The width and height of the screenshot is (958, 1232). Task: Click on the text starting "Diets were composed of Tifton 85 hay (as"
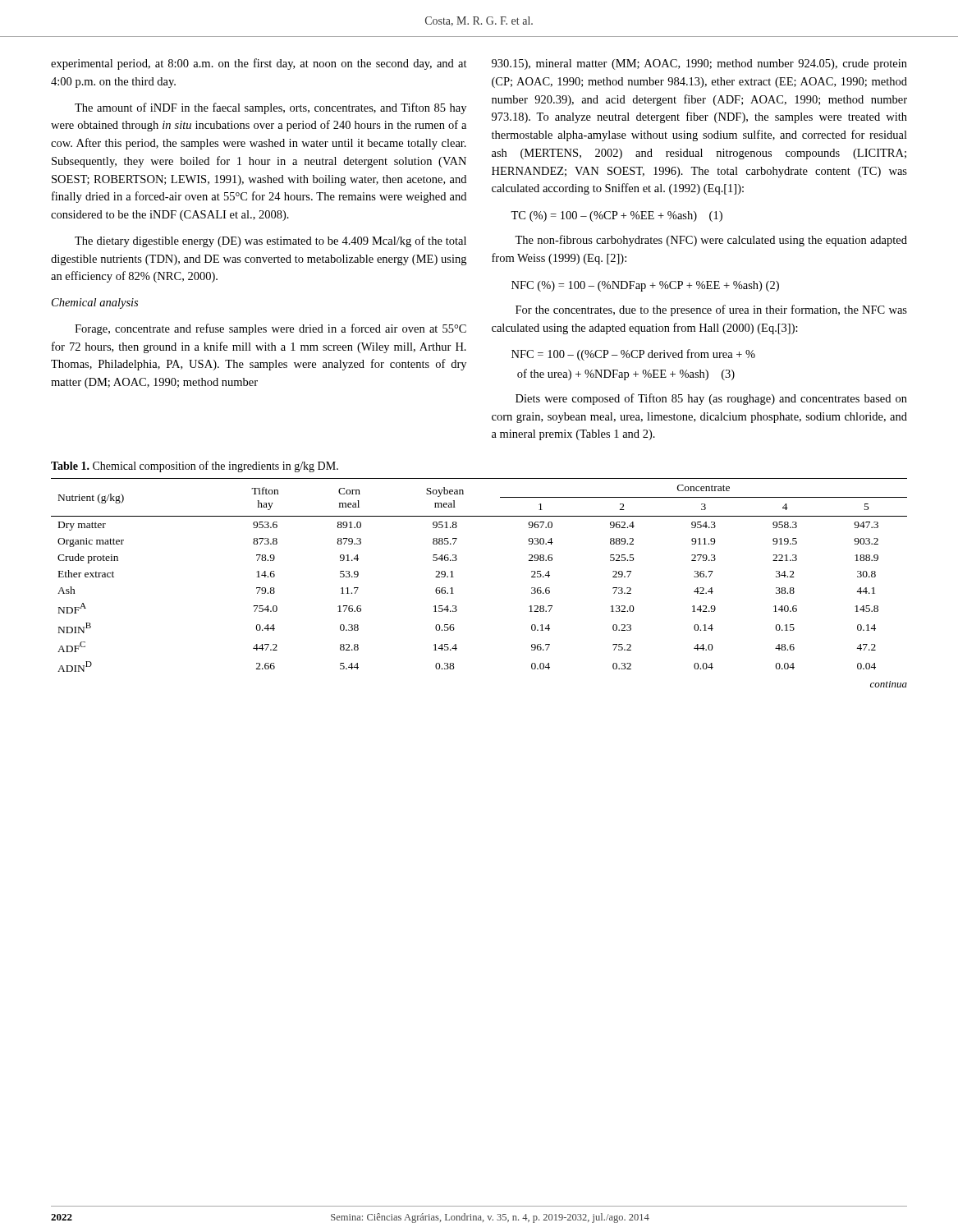(x=699, y=417)
